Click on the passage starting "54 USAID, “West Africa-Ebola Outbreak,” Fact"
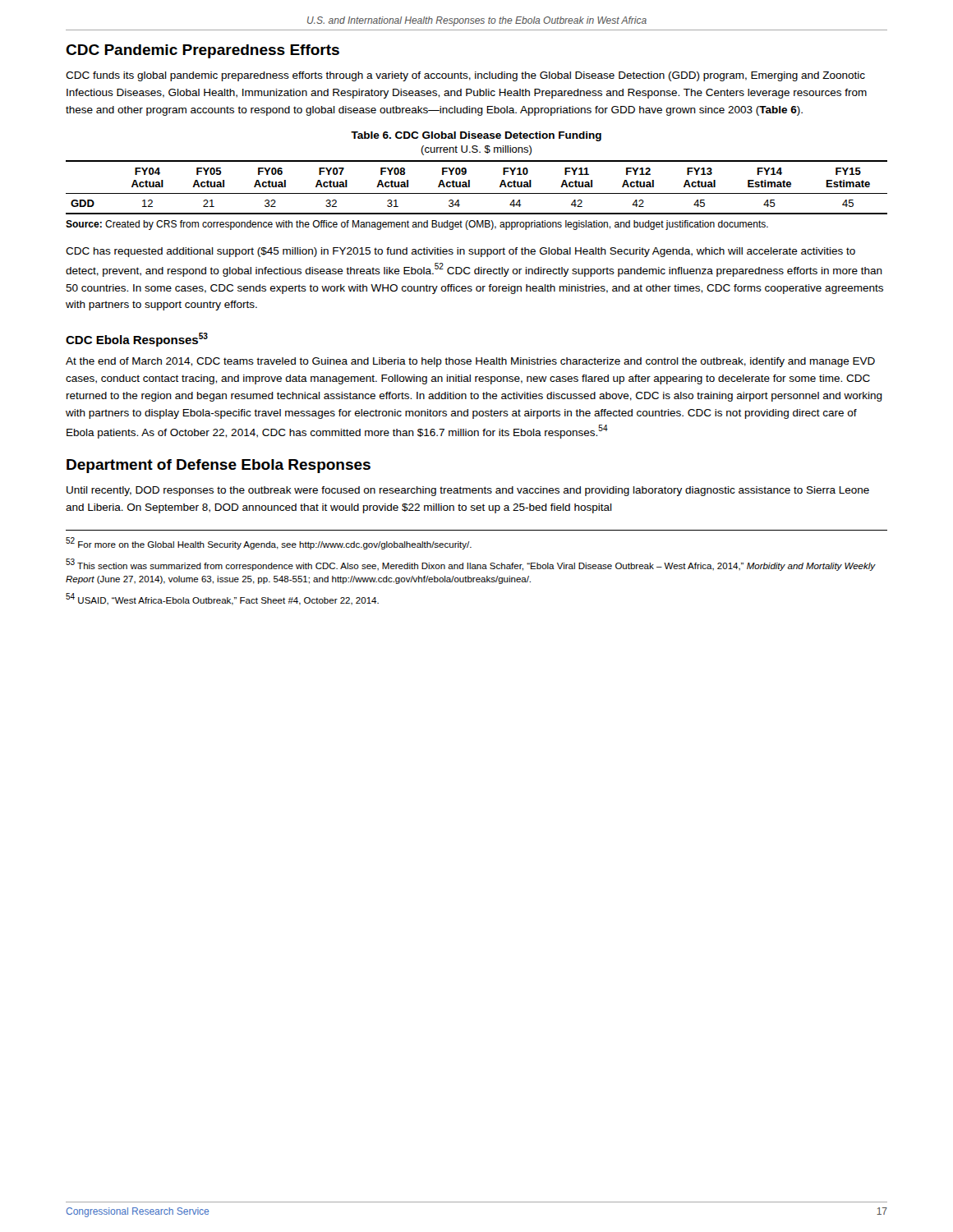The image size is (953, 1232). (223, 599)
